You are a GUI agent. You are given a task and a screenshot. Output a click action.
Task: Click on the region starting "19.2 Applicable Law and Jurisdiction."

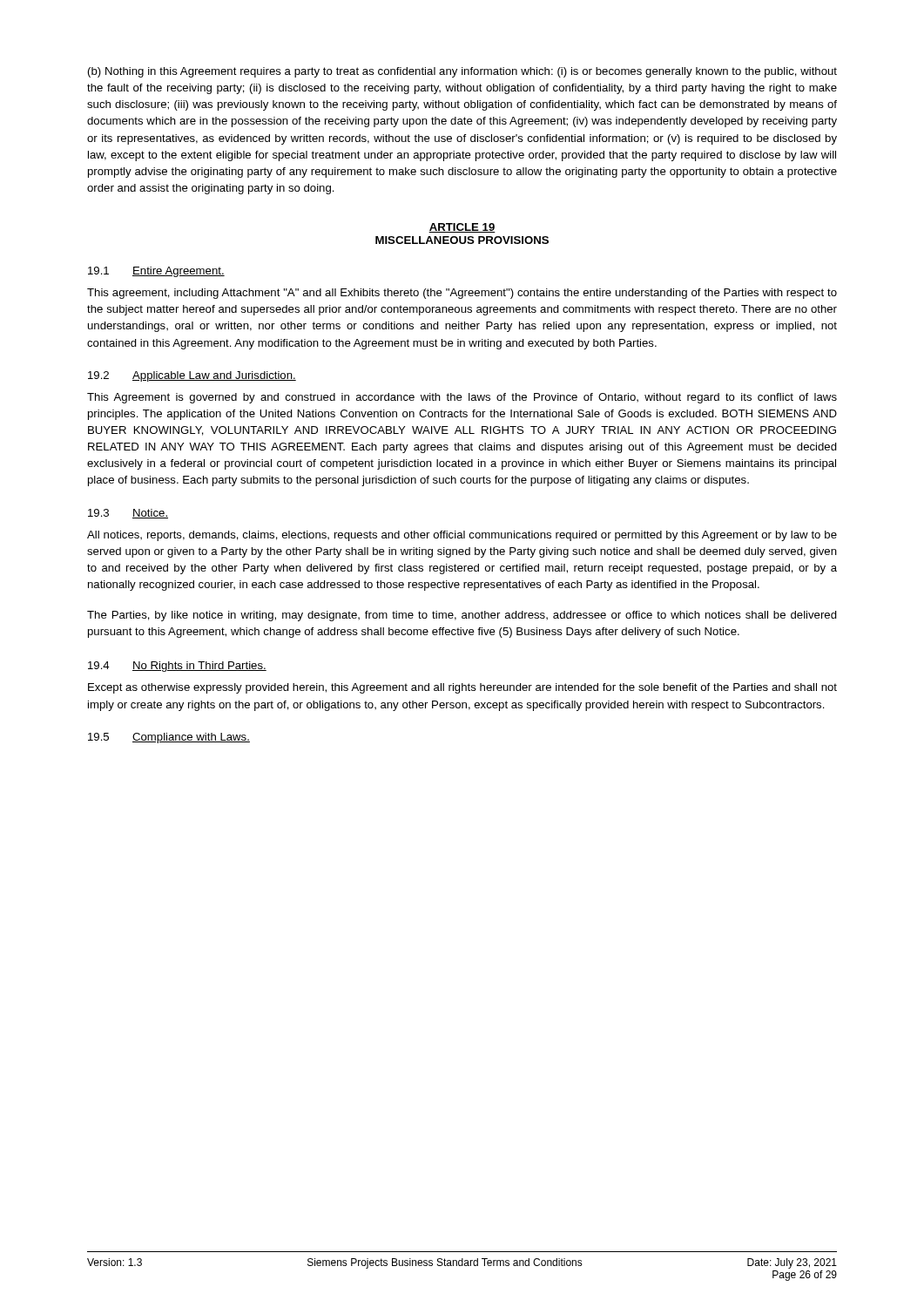click(x=191, y=375)
